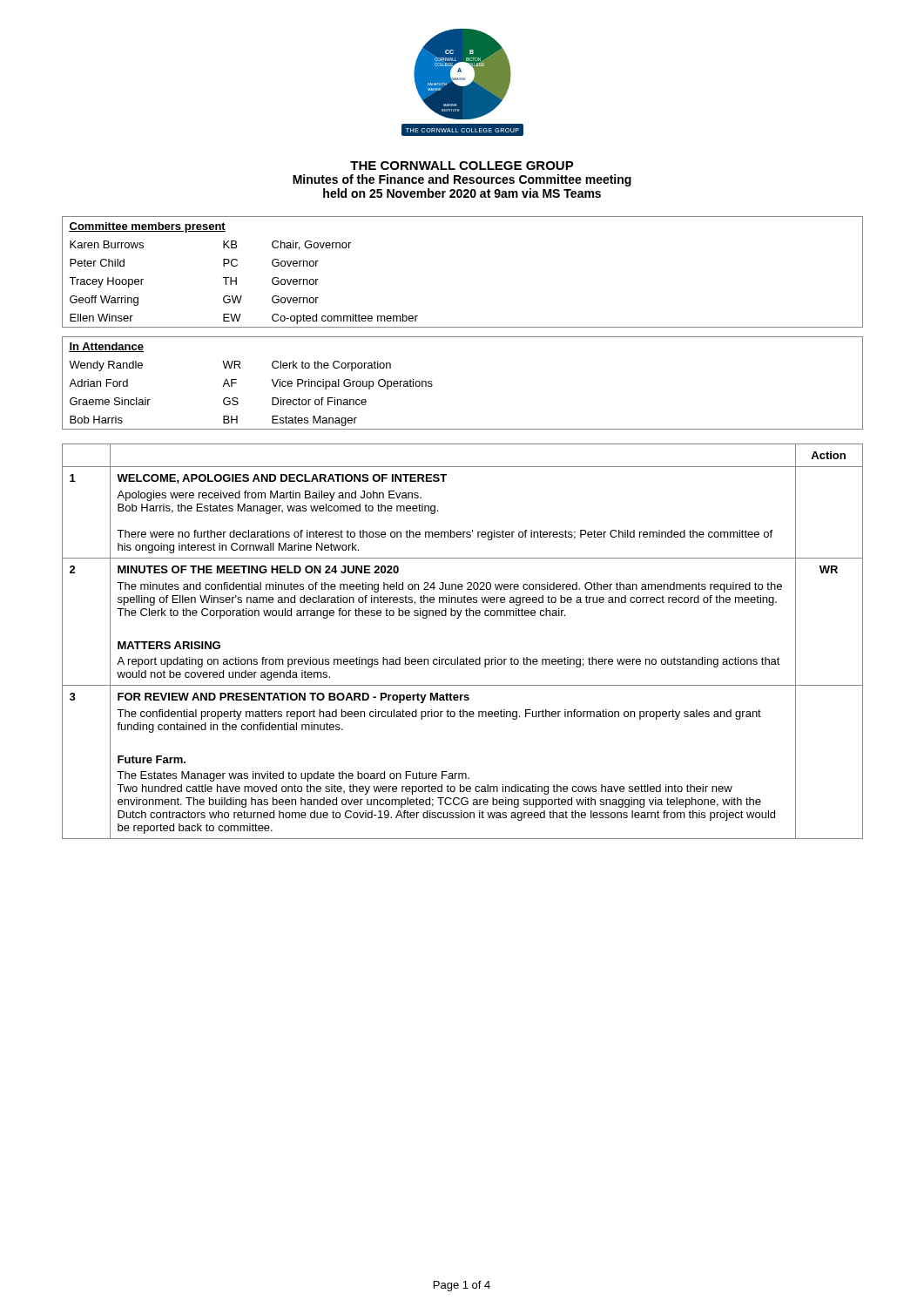Click on the table containing "Adrian Ford"
The height and width of the screenshot is (1307, 924).
462,383
